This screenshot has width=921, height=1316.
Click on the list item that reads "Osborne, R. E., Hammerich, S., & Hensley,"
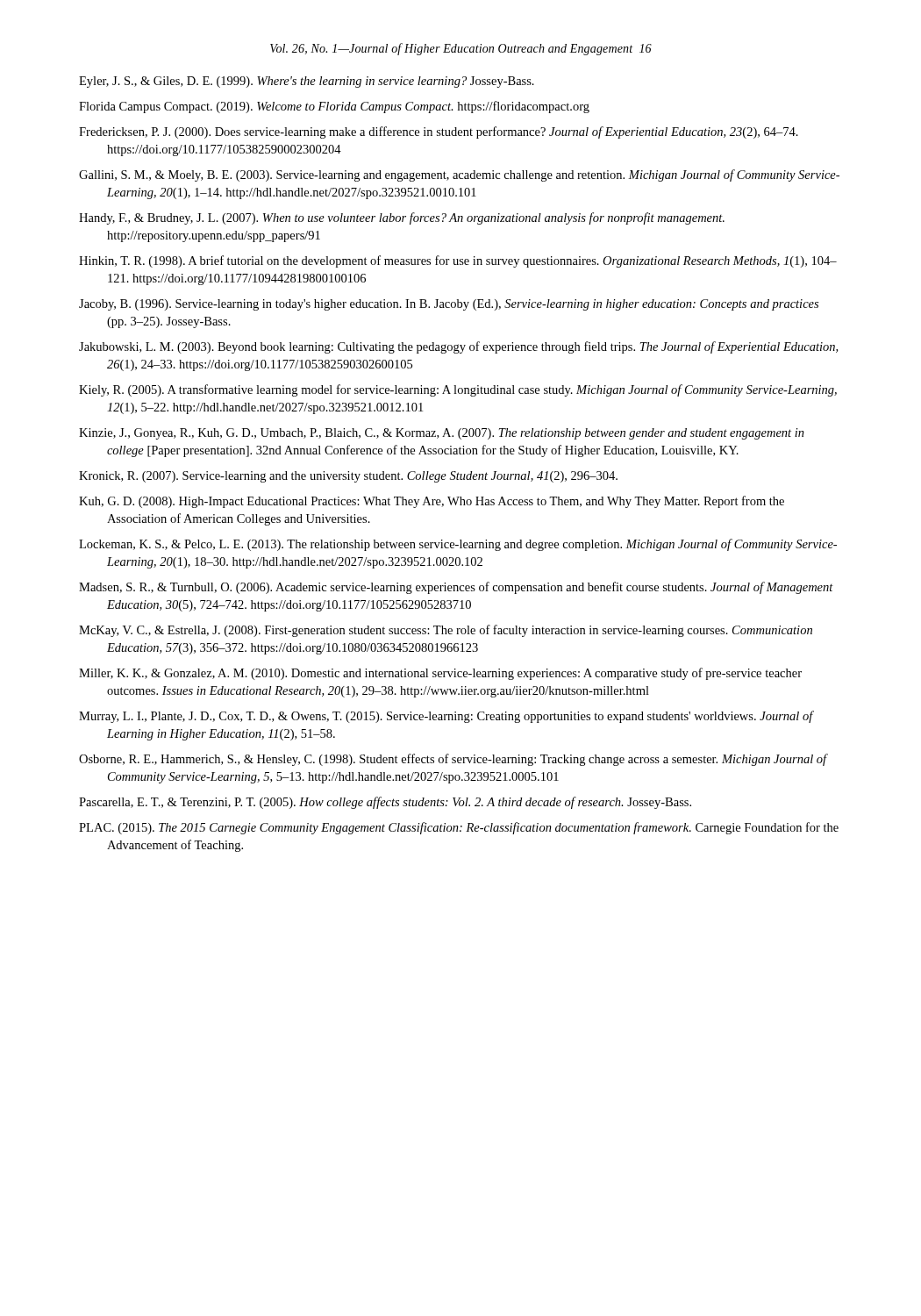click(453, 768)
